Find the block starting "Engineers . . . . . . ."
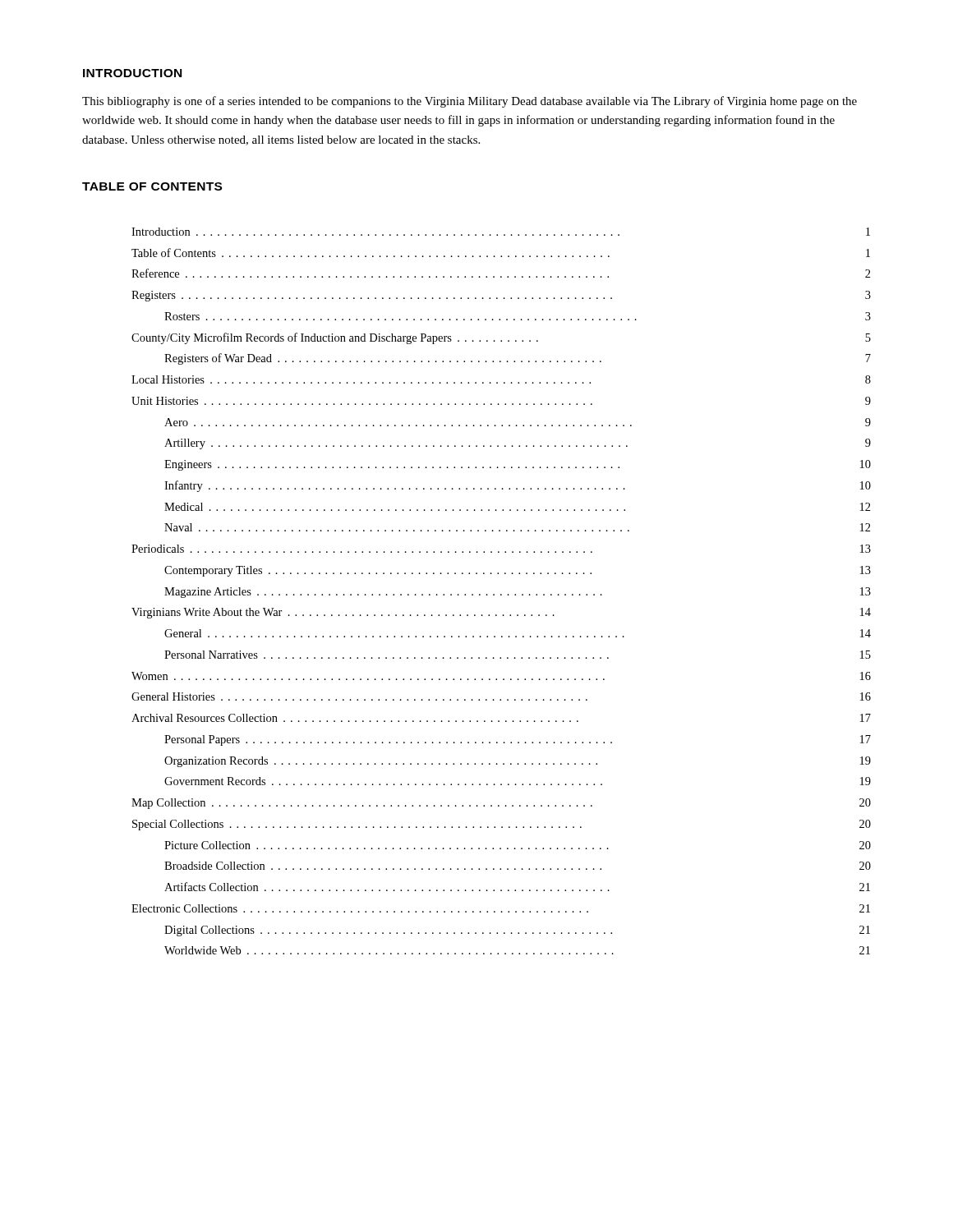This screenshot has width=953, height=1232. click(x=518, y=465)
